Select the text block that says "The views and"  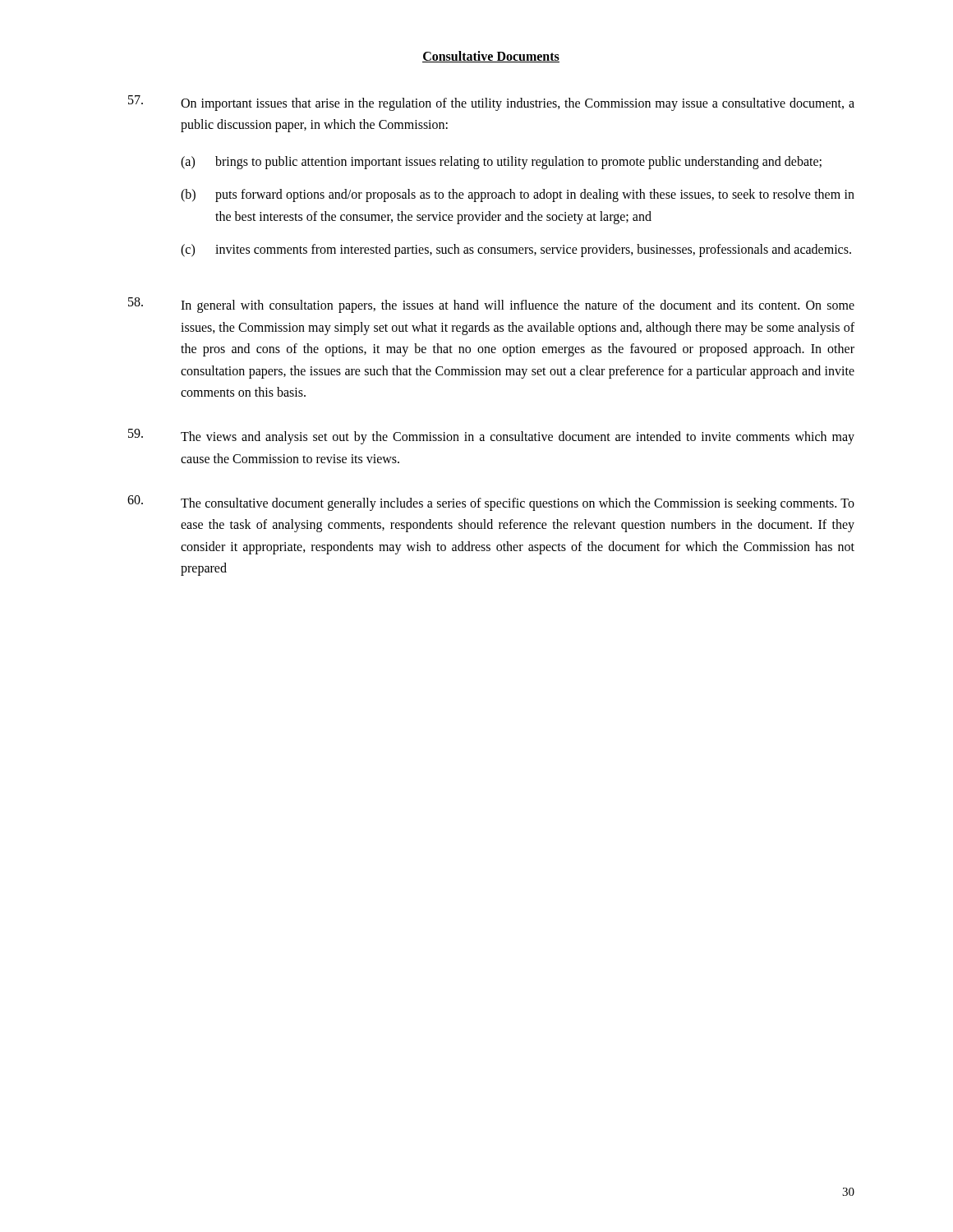coord(491,448)
